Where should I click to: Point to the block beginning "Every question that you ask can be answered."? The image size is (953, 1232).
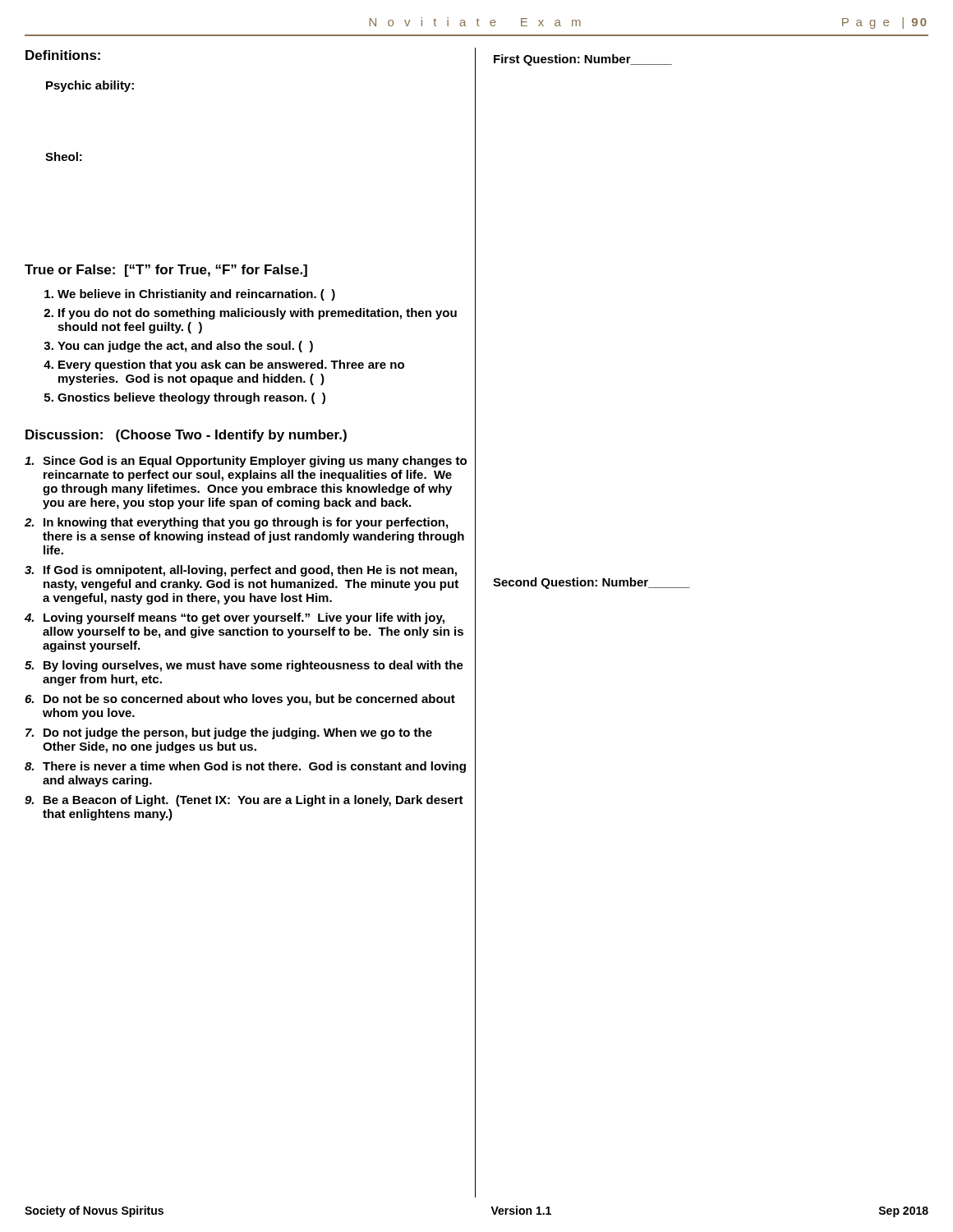pyautogui.click(x=231, y=371)
